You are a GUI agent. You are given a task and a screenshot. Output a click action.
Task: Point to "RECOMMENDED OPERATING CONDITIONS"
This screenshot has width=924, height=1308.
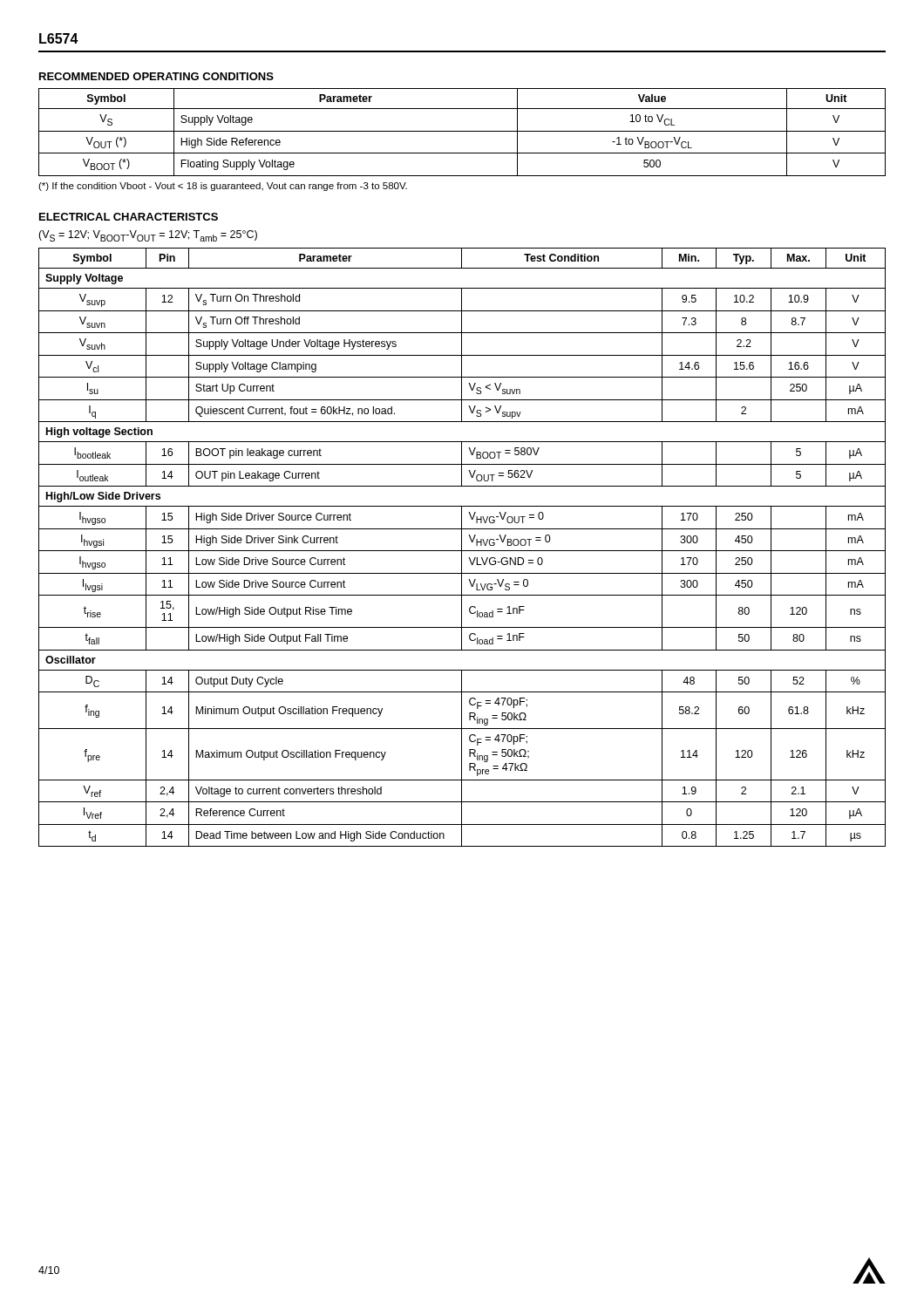tap(156, 76)
